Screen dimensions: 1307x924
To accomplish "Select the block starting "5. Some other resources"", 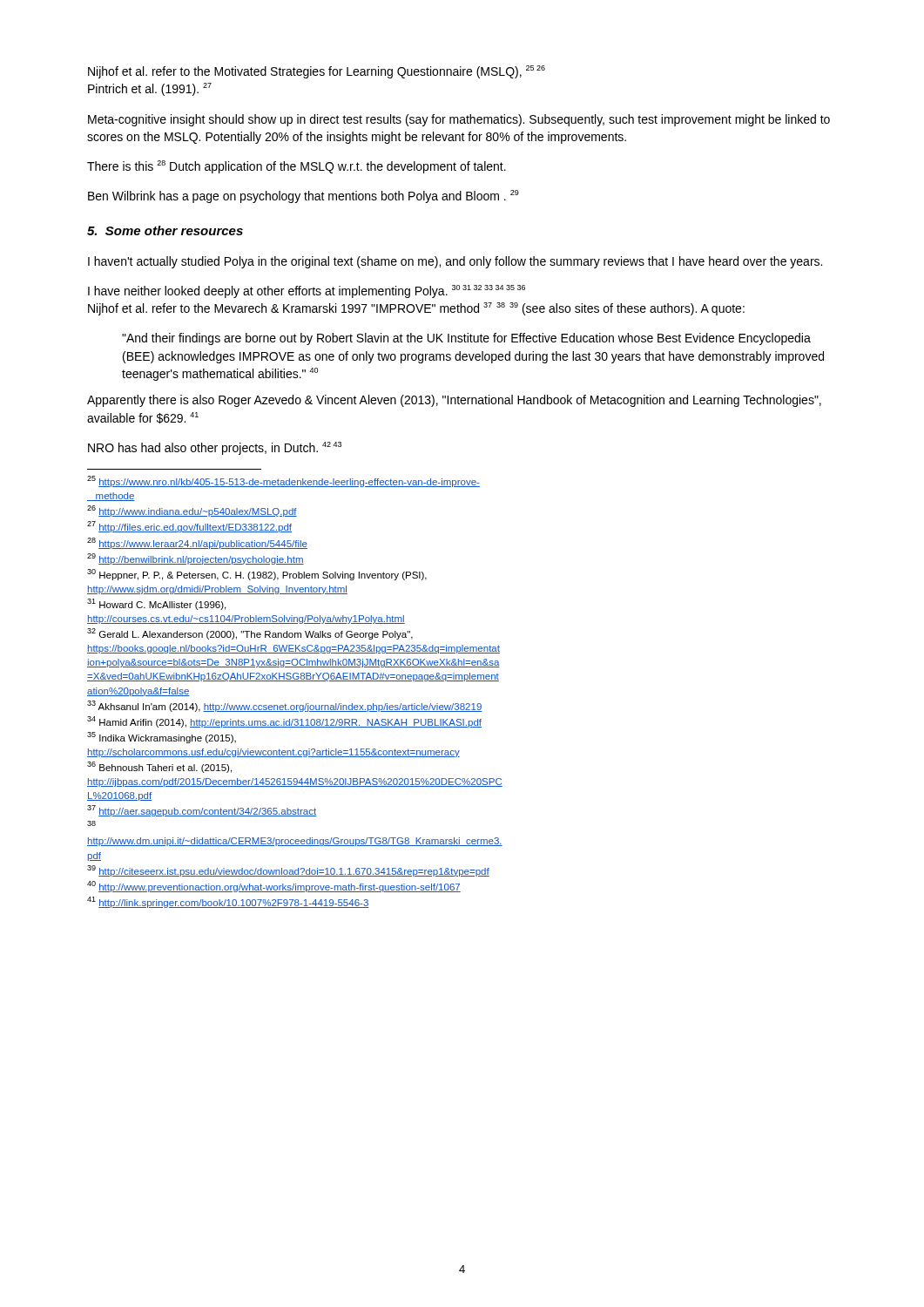I will click(x=165, y=230).
